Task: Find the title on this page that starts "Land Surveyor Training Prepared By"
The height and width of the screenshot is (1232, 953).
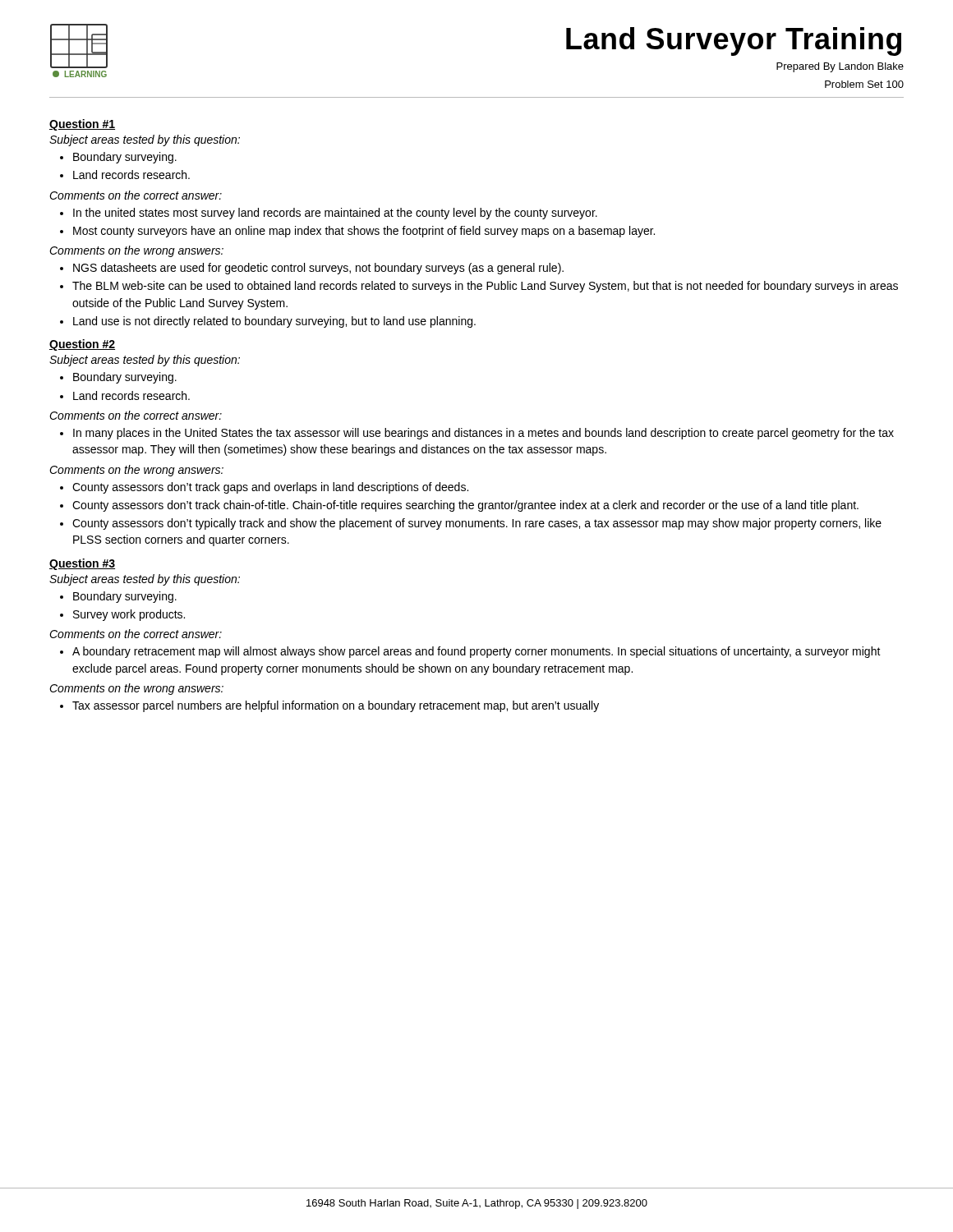Action: [x=734, y=58]
